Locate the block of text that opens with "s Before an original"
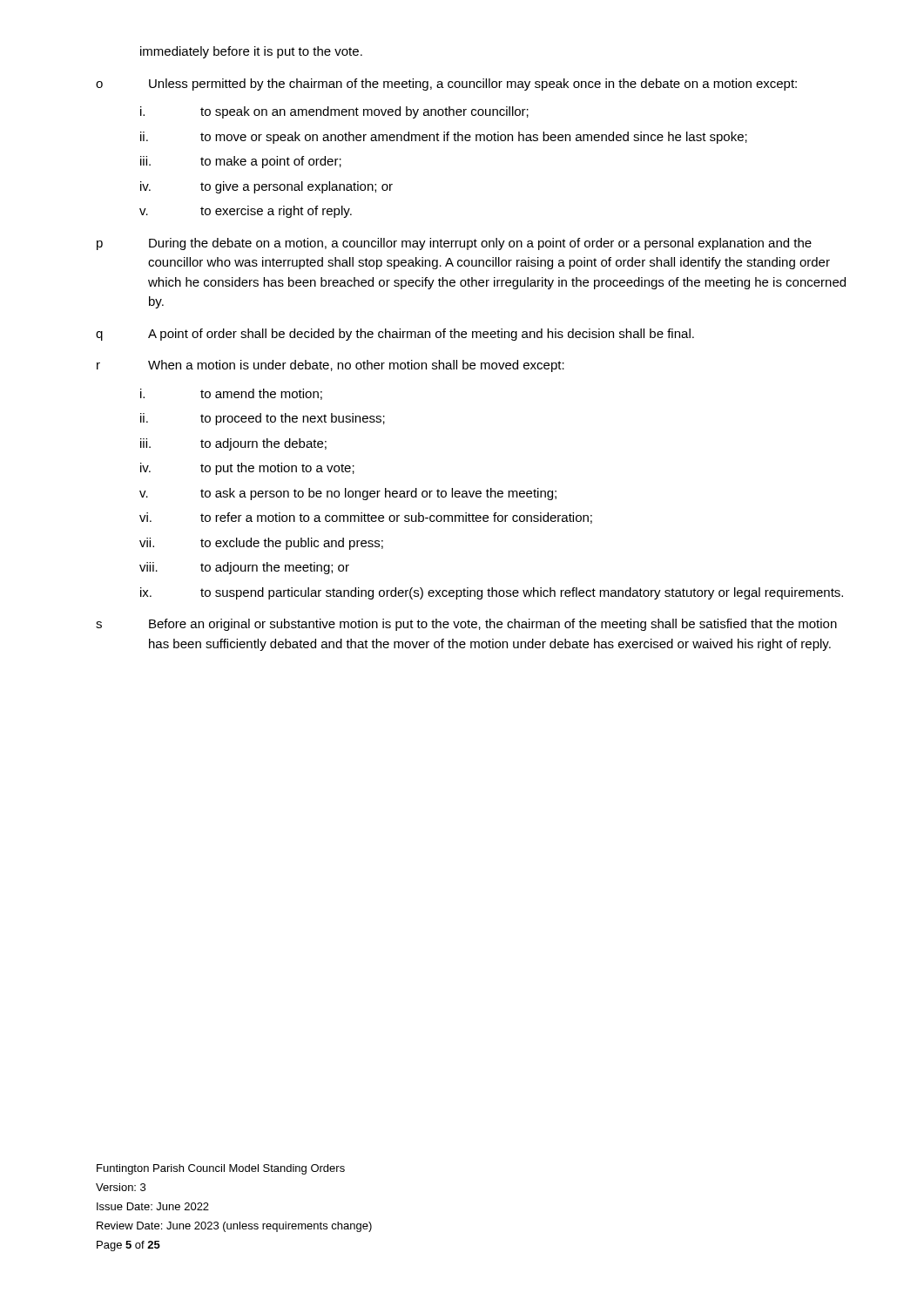The image size is (924, 1307). 475,634
